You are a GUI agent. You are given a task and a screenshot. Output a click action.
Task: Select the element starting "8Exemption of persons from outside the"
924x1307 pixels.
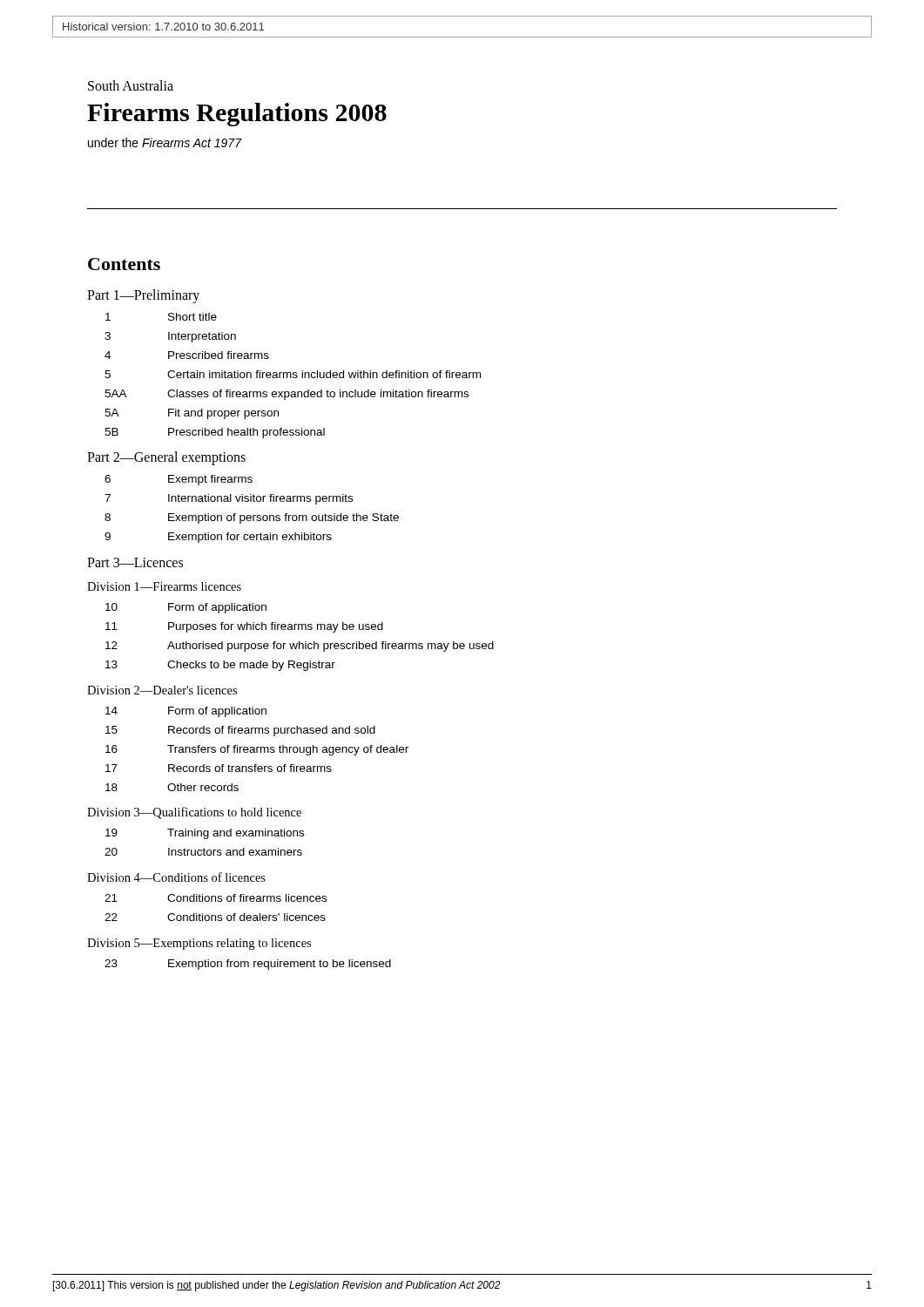(252, 518)
